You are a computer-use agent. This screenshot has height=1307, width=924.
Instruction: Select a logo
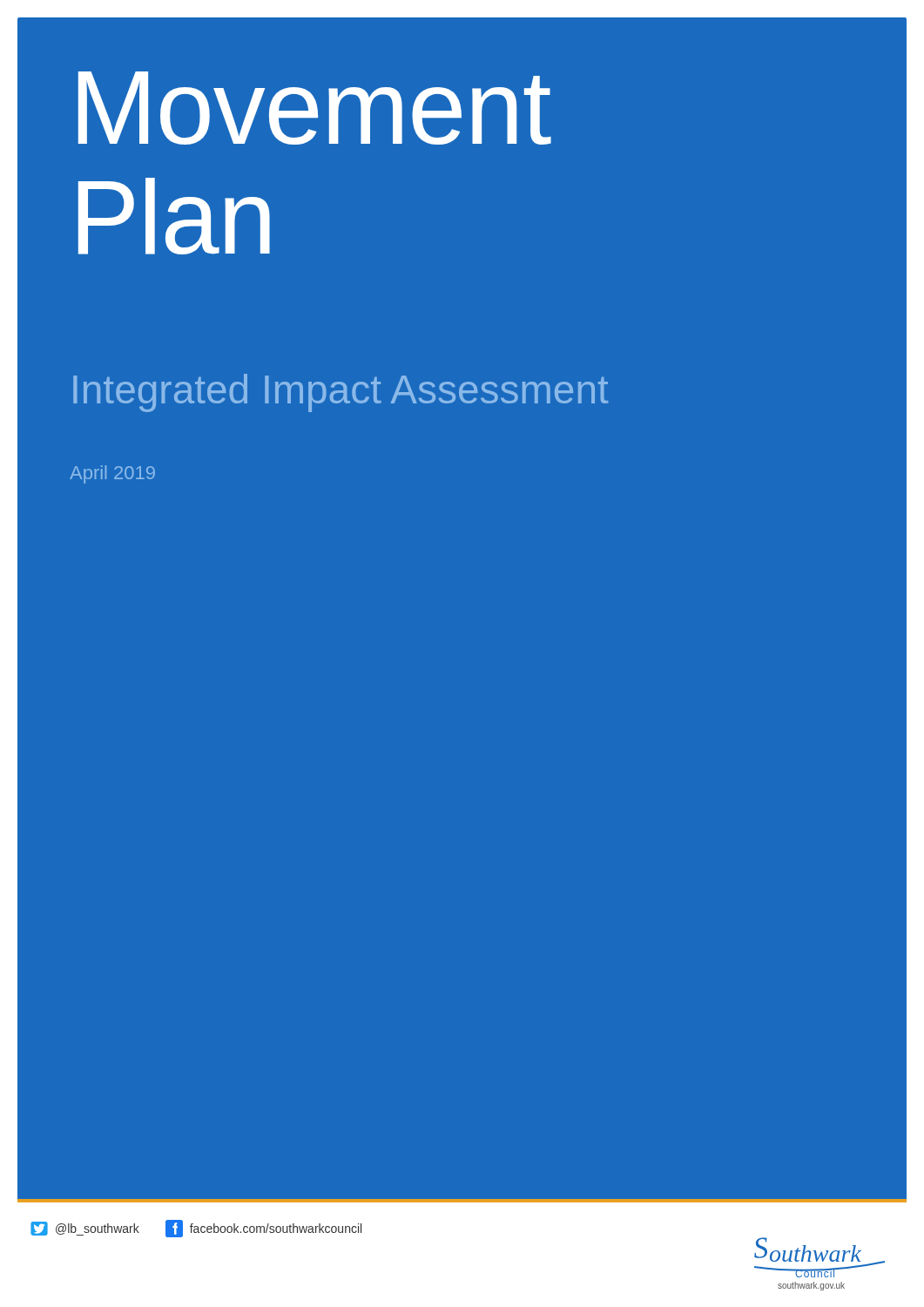pos(819,1259)
